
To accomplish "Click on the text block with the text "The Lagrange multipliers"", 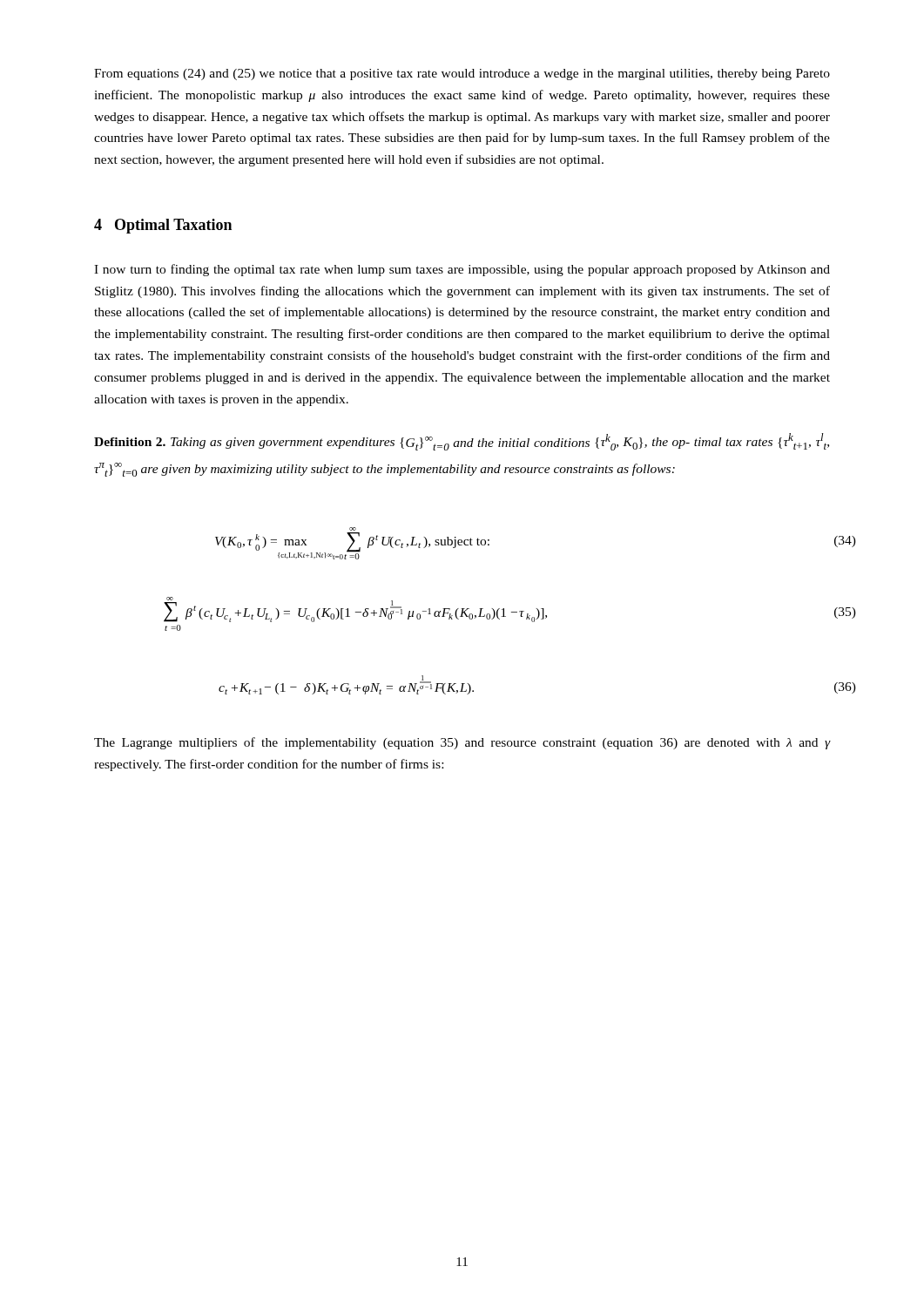I will coord(462,753).
